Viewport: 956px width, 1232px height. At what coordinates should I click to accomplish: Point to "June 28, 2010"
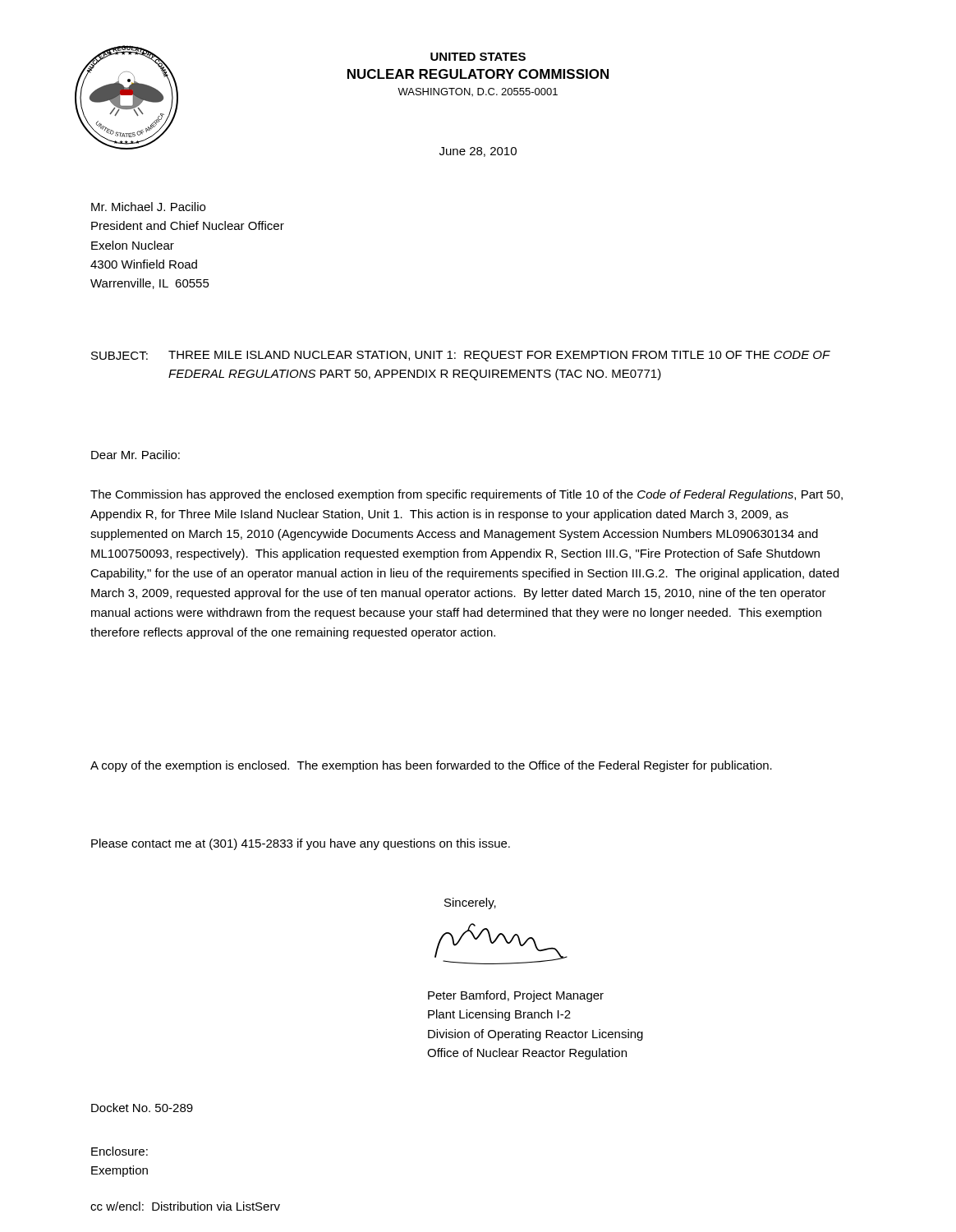coord(478,151)
